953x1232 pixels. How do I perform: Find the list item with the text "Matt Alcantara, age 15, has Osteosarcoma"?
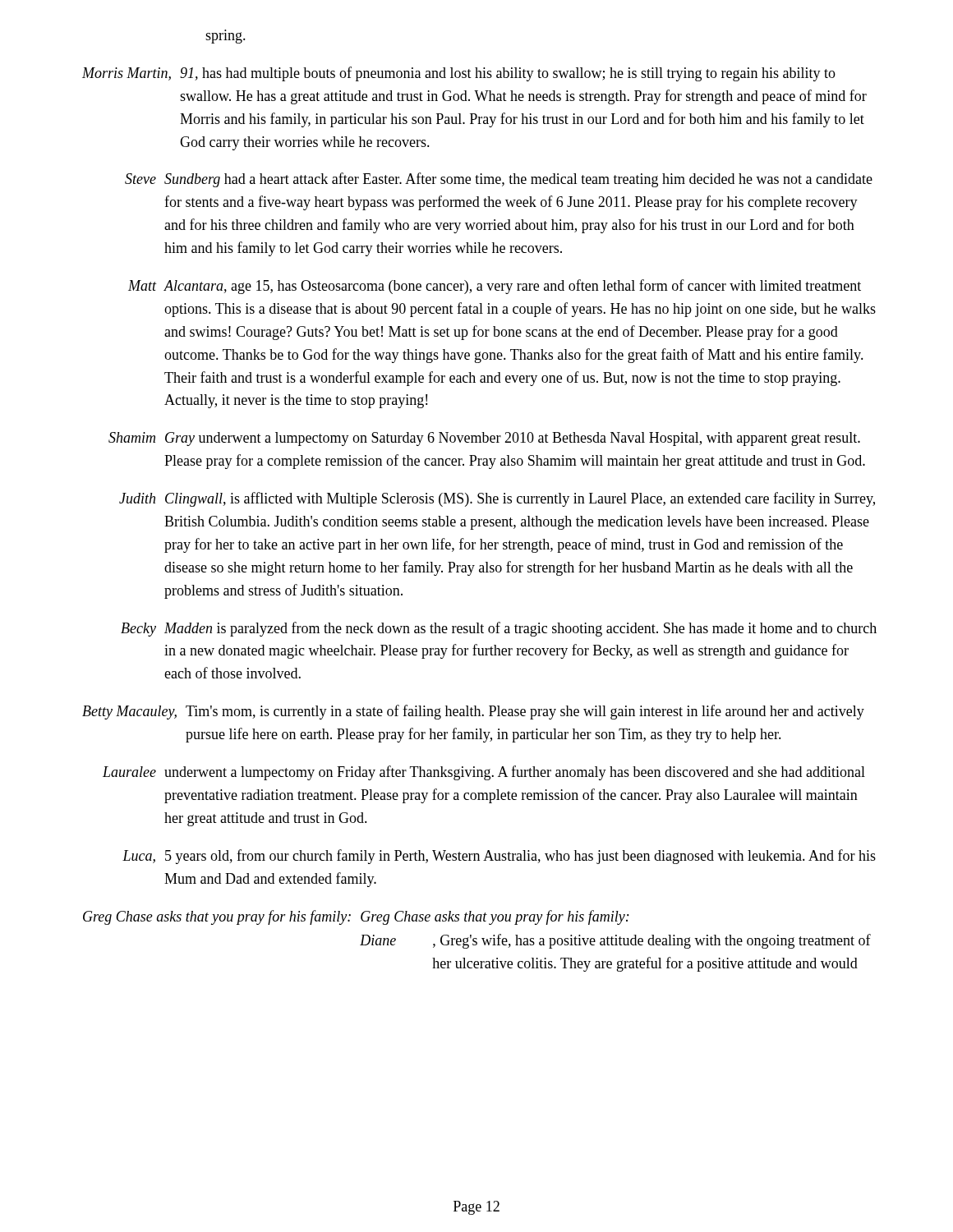pos(481,344)
